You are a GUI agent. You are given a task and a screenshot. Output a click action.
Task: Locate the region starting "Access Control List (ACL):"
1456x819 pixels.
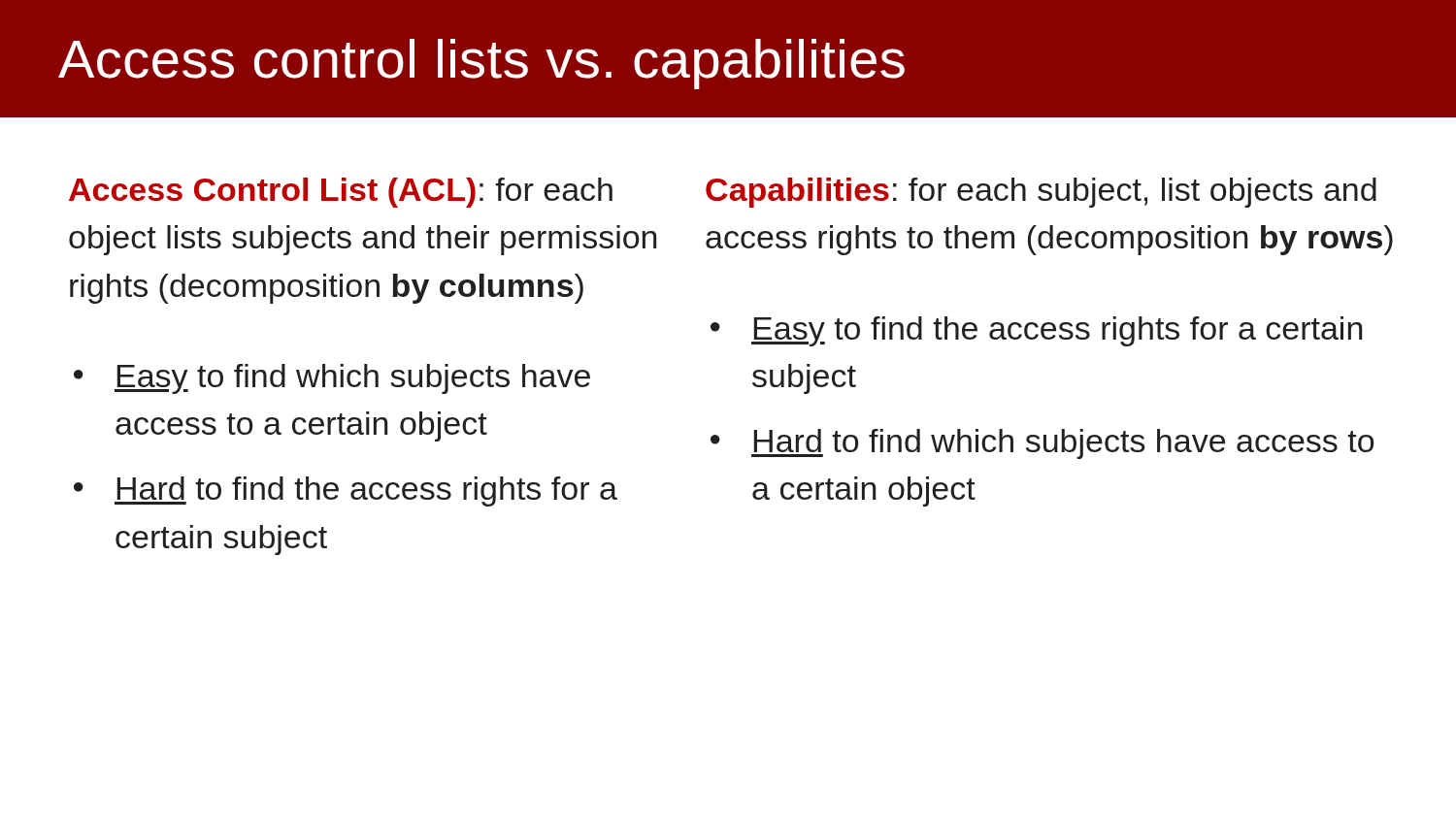363,237
